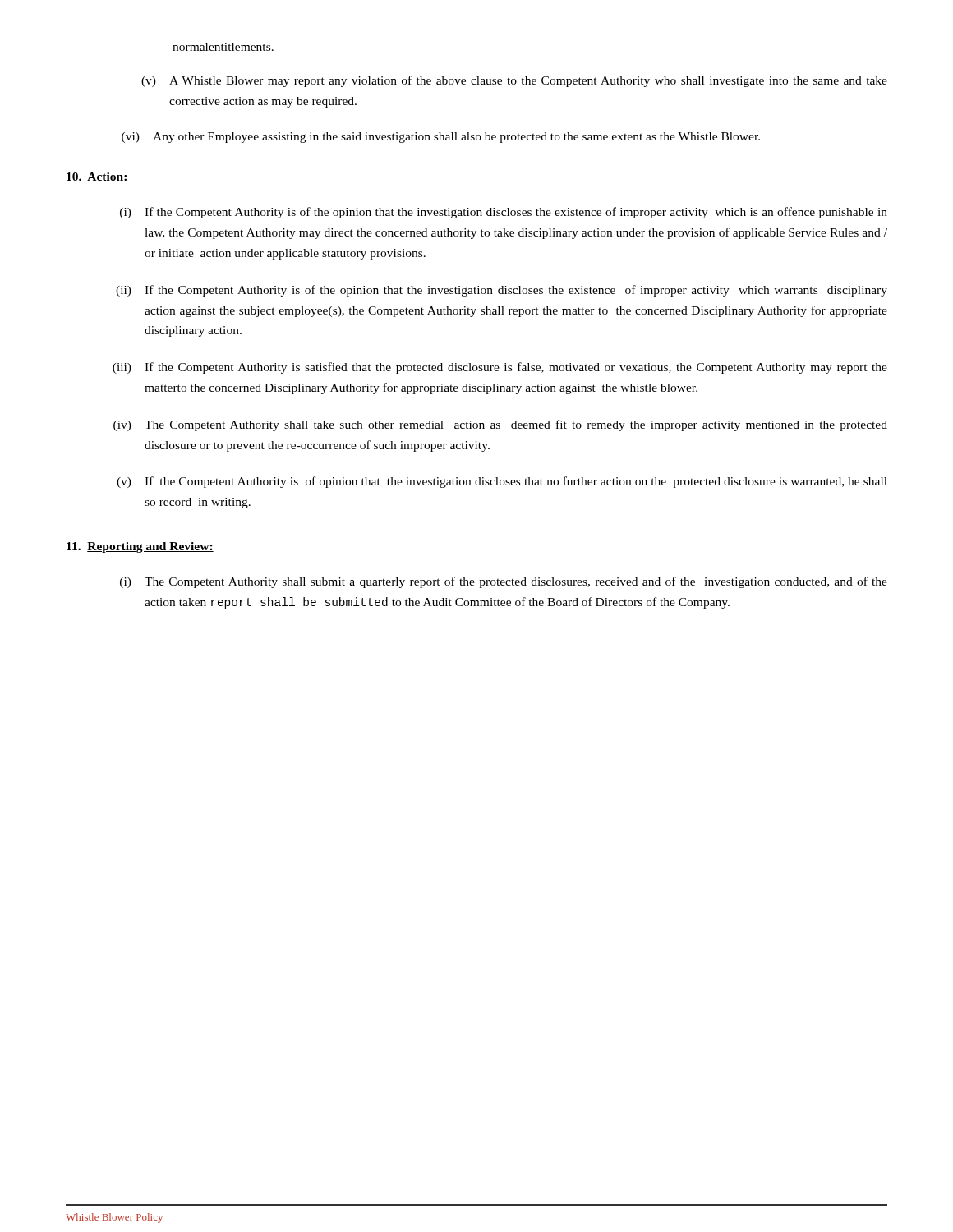Screen dimensions: 1232x953
Task: Navigate to the text starting "(ii) If the Competent Authority"
Action: tap(476, 310)
